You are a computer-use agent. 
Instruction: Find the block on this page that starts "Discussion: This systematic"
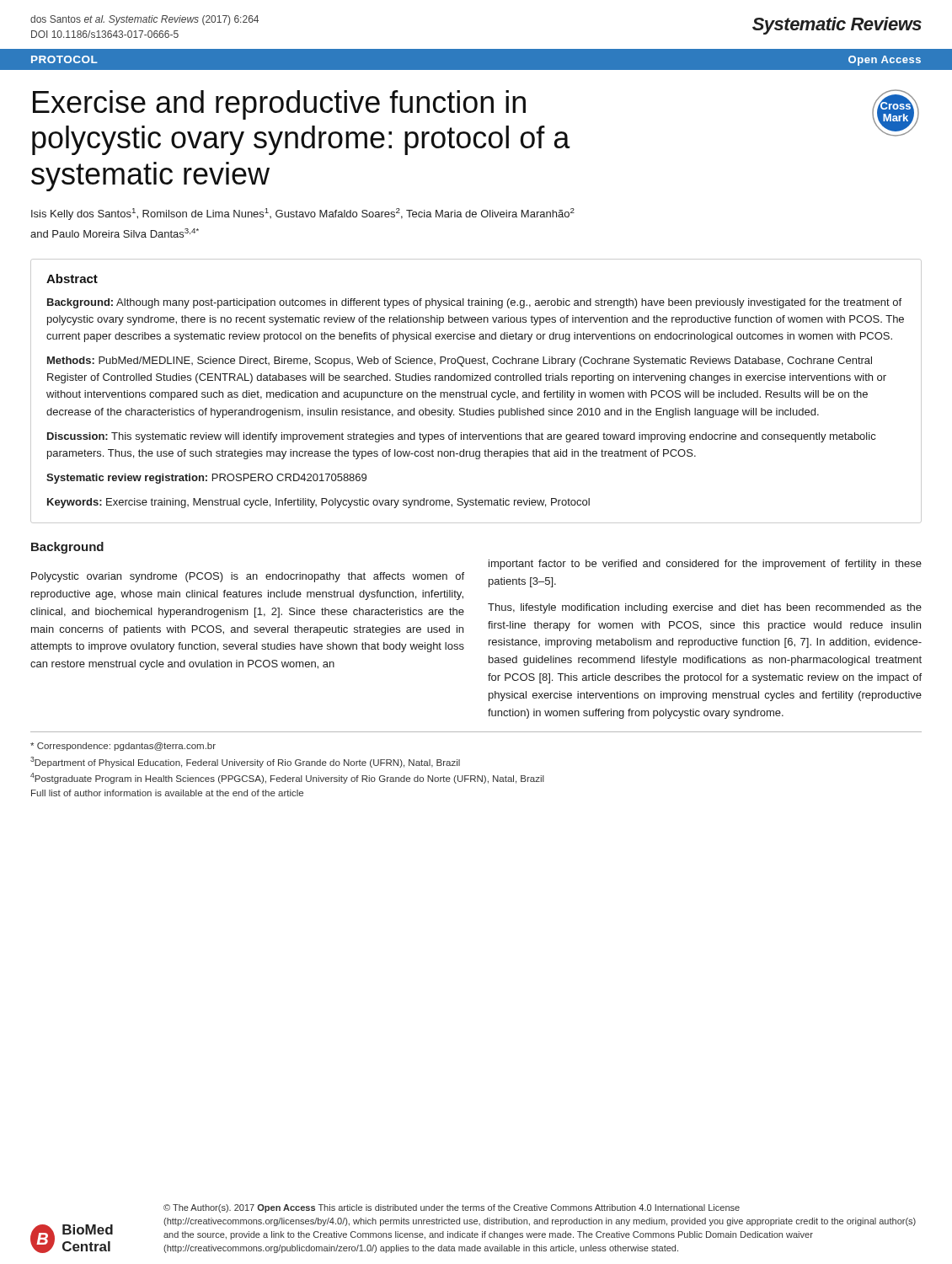pos(461,444)
